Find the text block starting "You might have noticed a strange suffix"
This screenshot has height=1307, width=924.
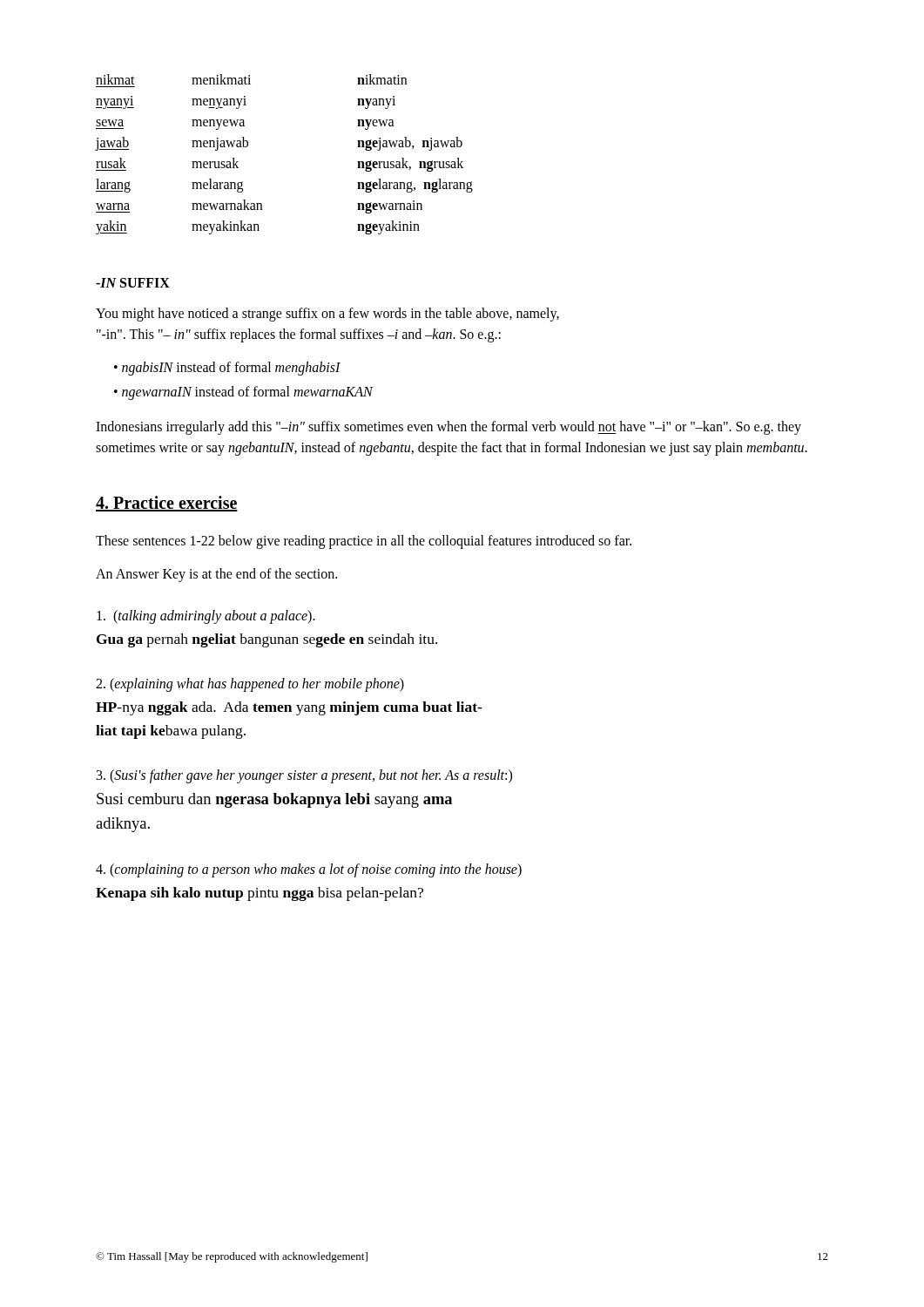click(328, 324)
